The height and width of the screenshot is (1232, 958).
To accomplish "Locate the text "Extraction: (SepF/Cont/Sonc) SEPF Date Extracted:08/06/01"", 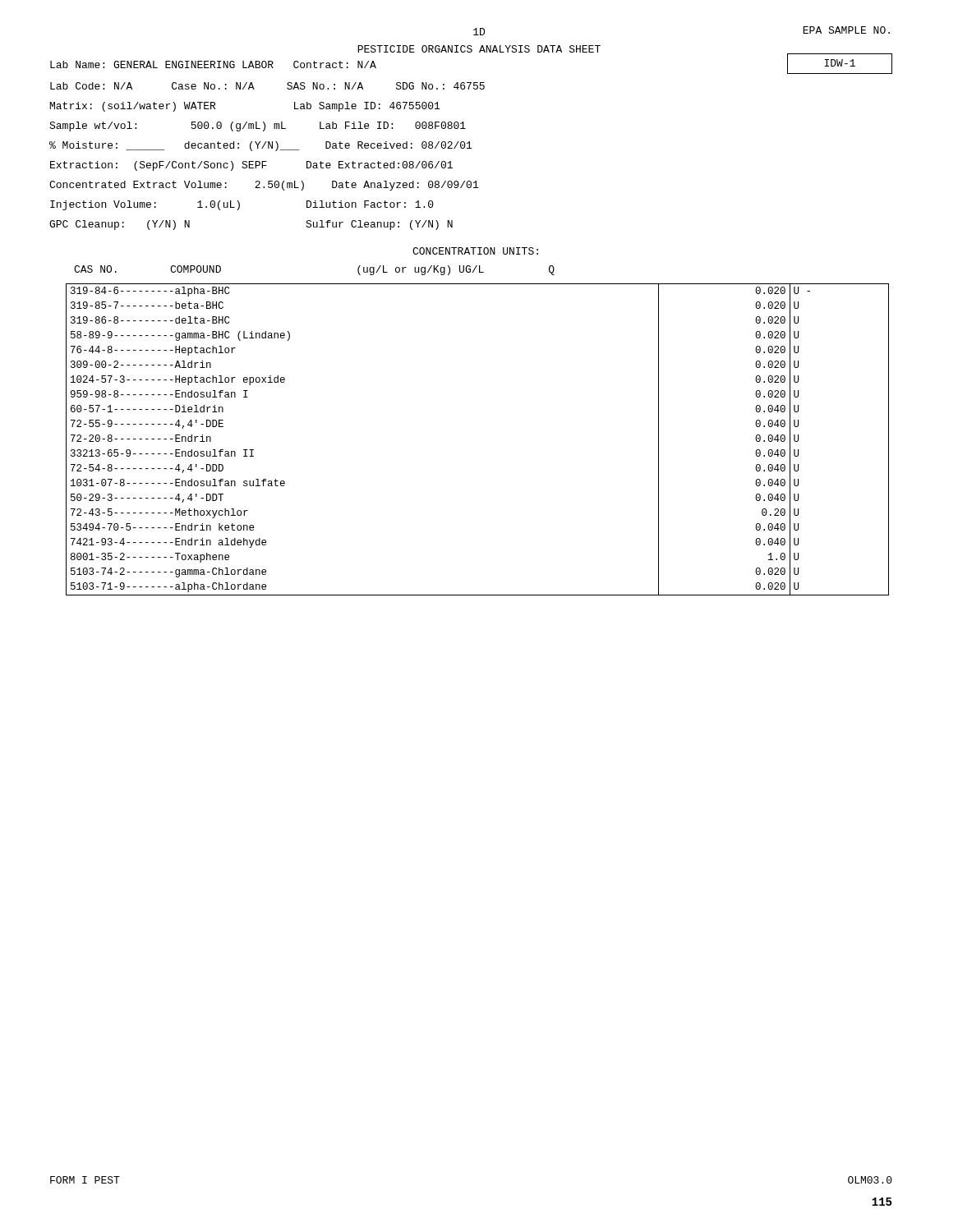I will (x=251, y=165).
